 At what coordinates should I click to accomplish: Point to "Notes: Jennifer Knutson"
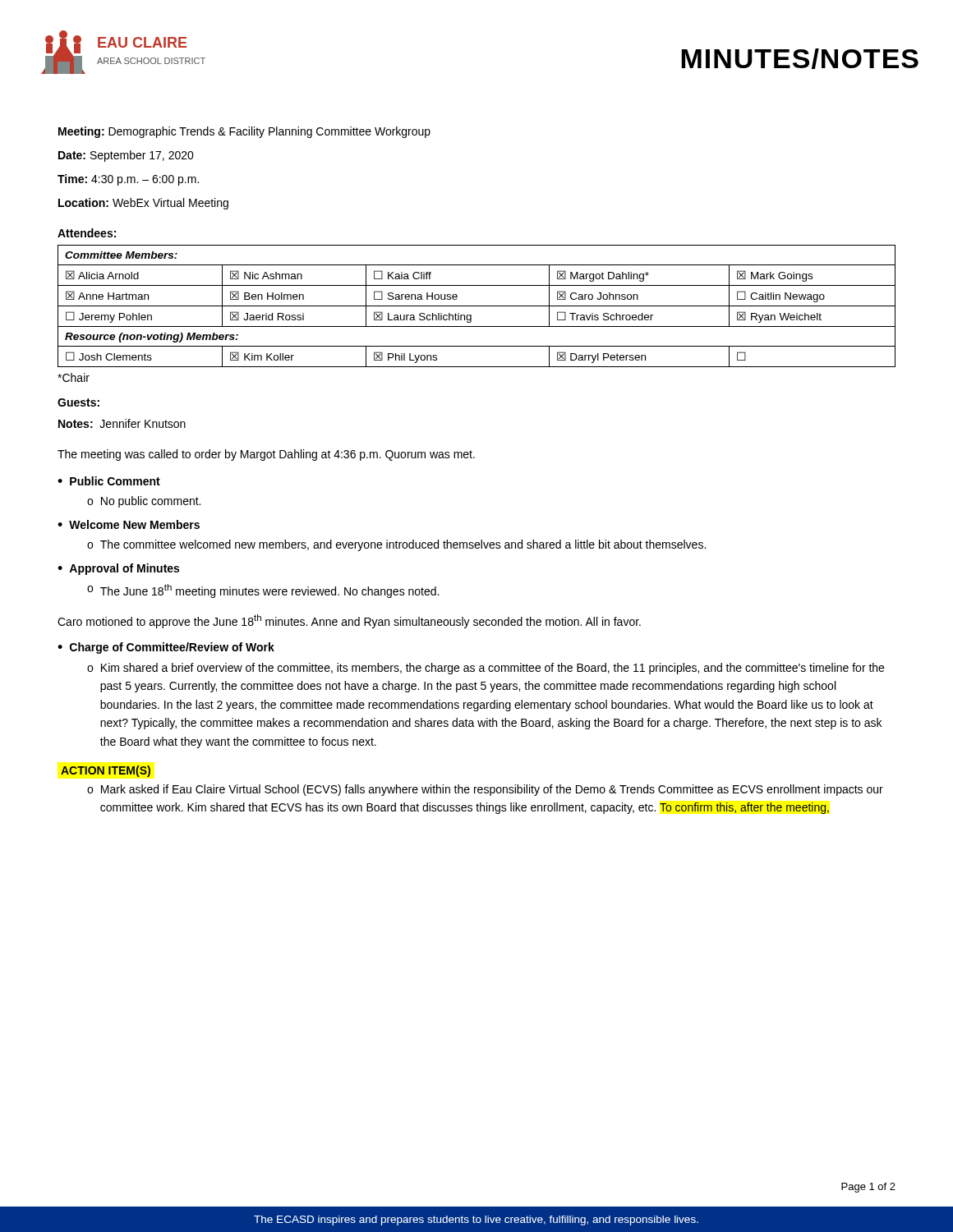(122, 424)
